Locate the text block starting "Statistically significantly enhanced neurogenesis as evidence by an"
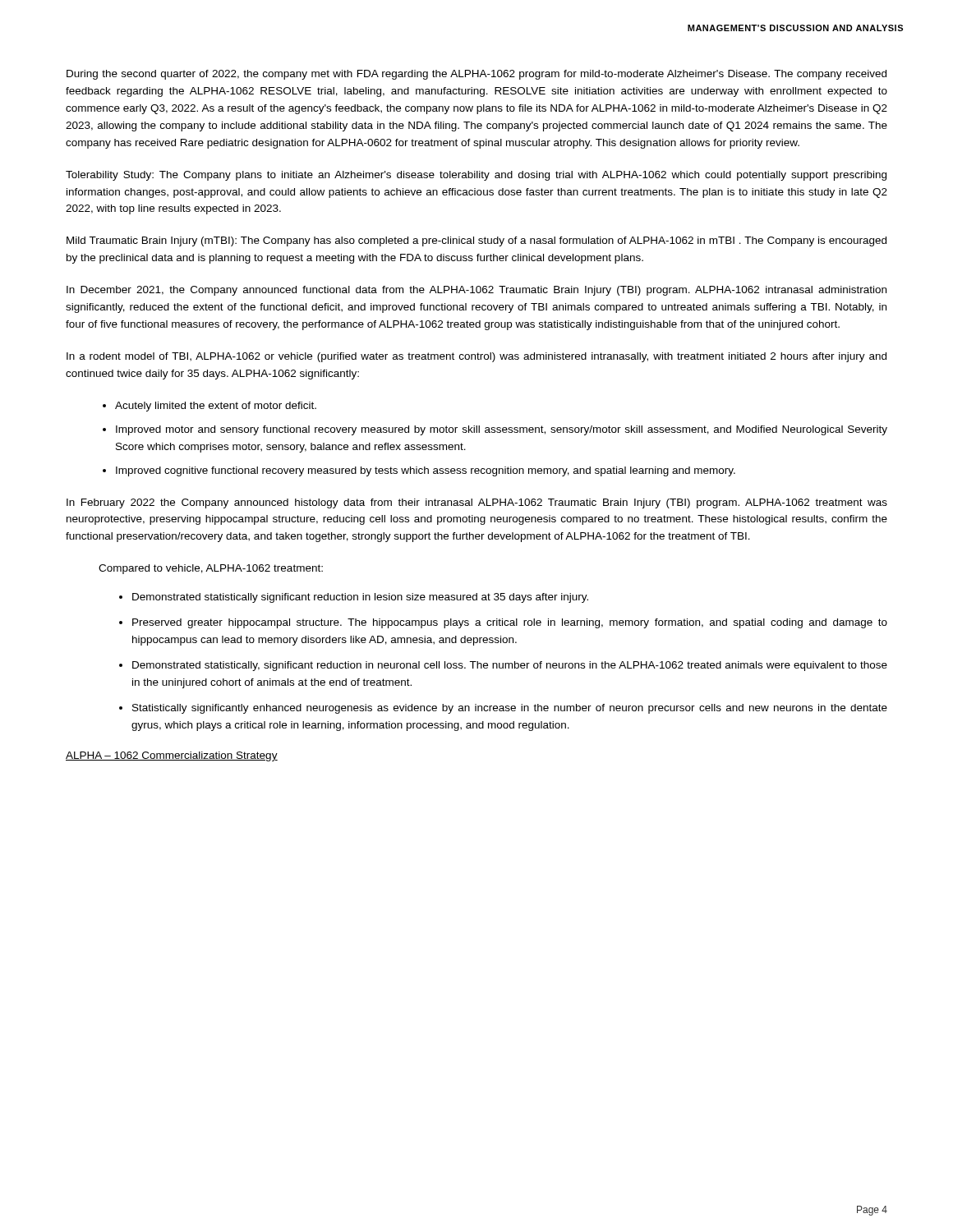953x1232 pixels. [509, 716]
